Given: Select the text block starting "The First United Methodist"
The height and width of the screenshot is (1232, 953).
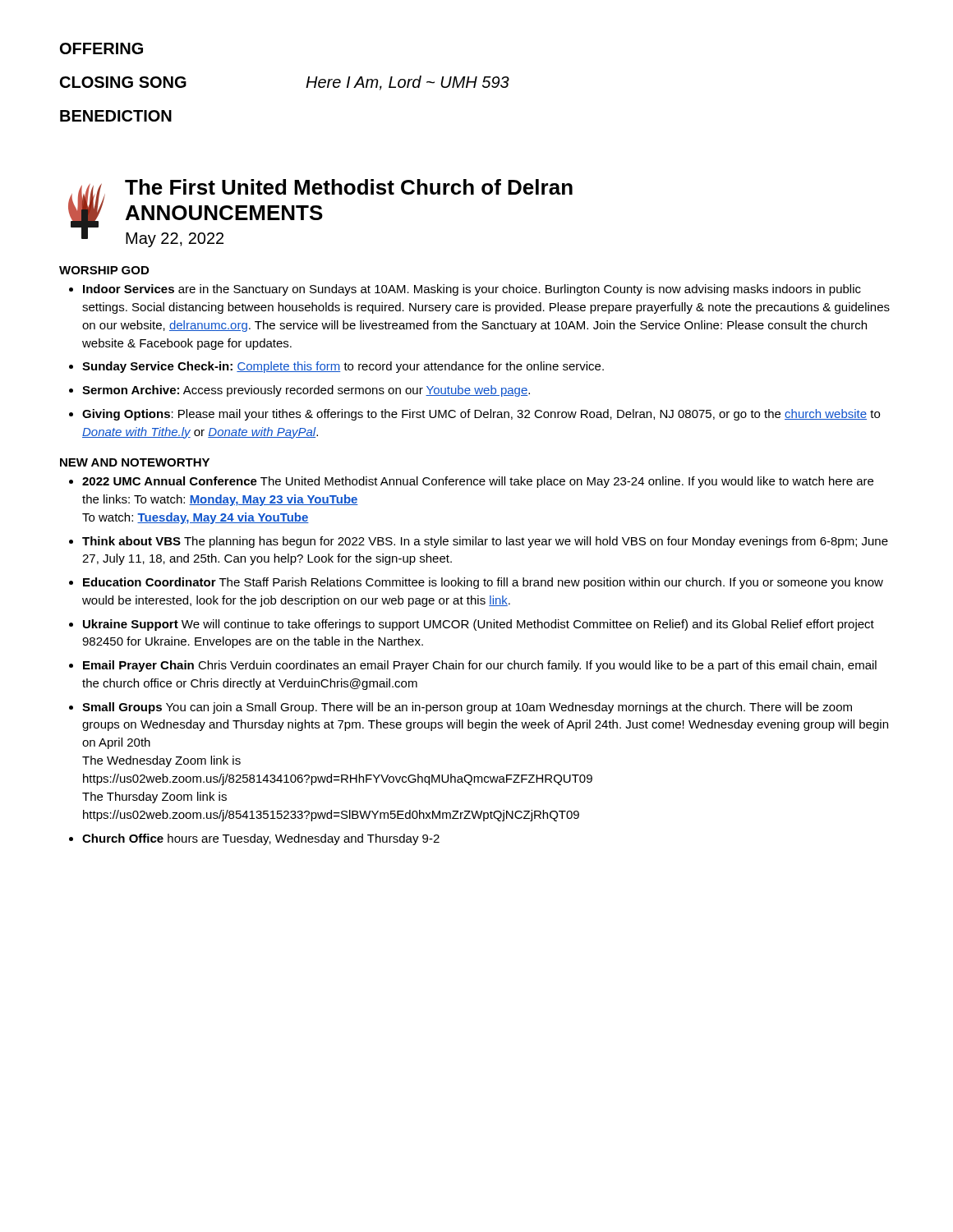Looking at the screenshot, I should pyautogui.click(x=316, y=212).
